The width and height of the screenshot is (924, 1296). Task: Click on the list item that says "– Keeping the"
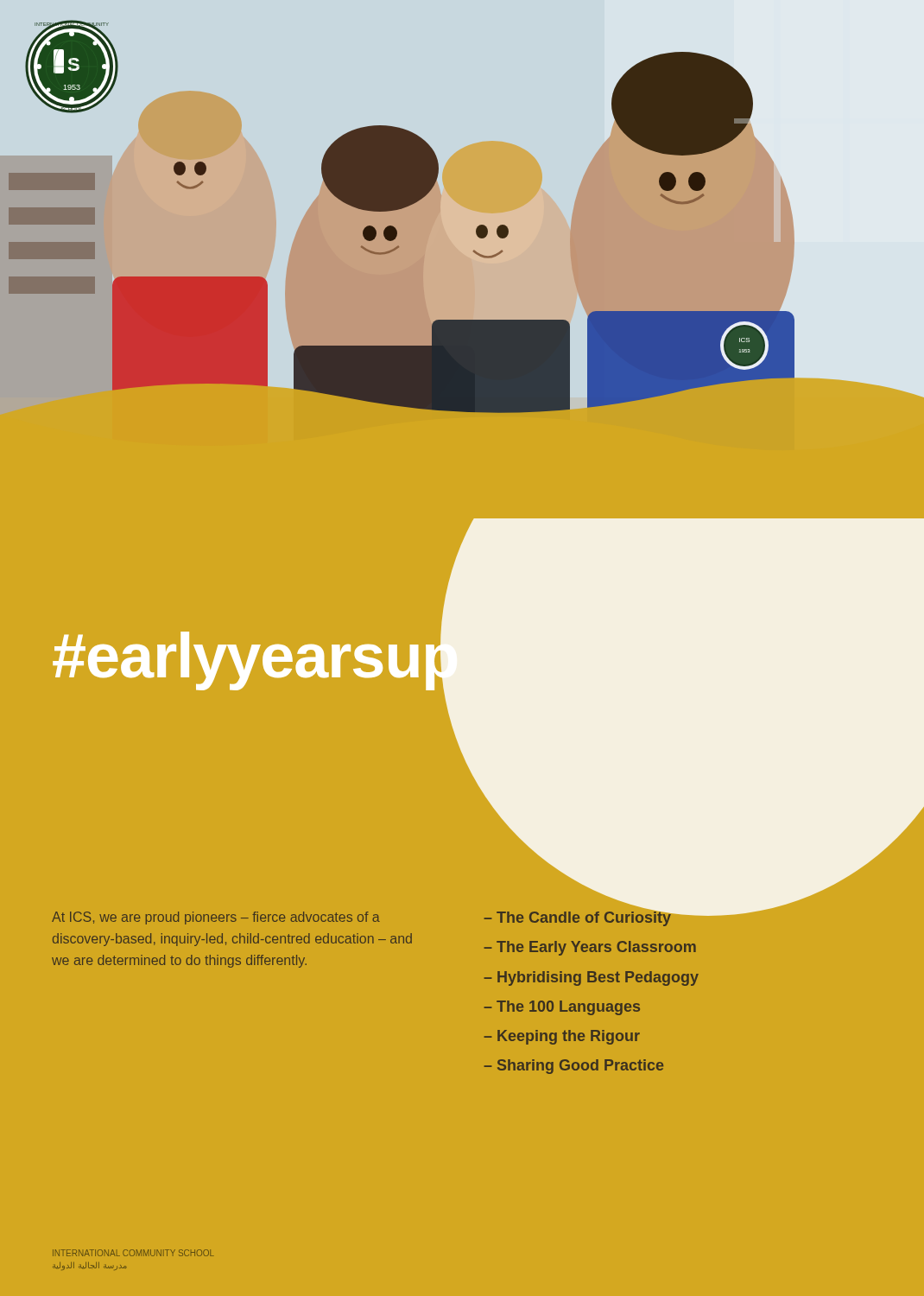click(562, 1036)
